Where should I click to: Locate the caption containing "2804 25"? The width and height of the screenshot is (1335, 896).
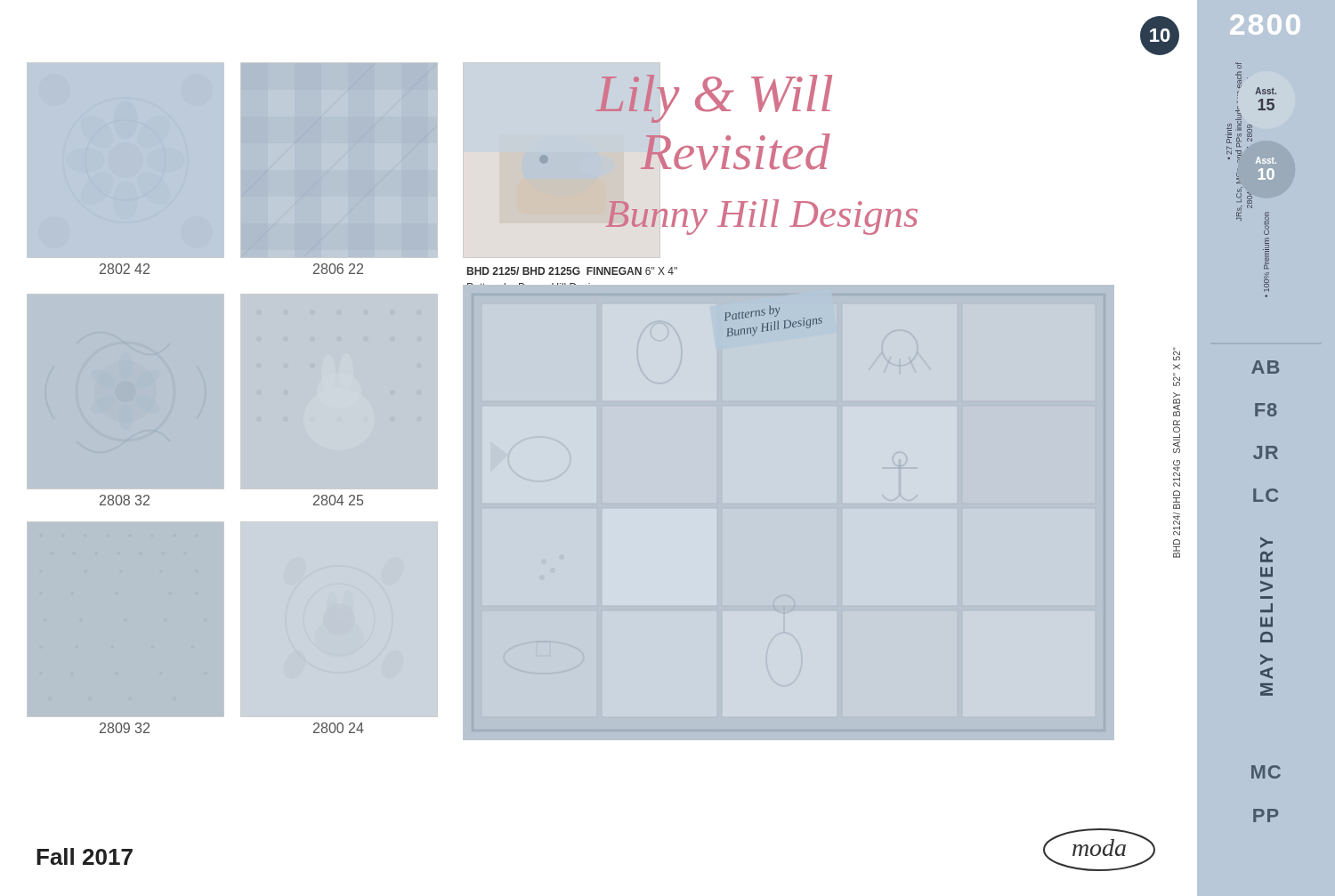pos(338,500)
